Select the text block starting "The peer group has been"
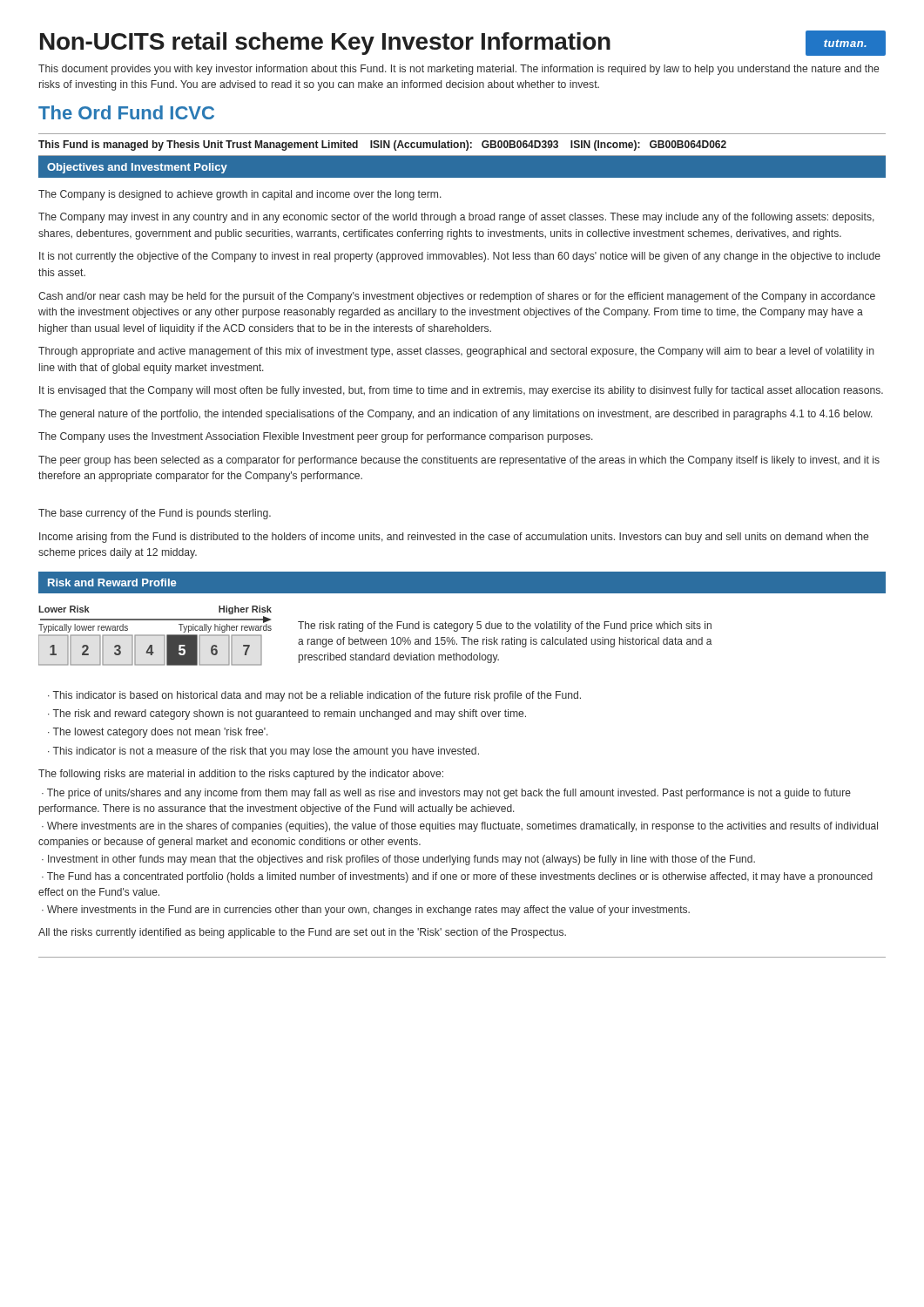 pos(459,468)
